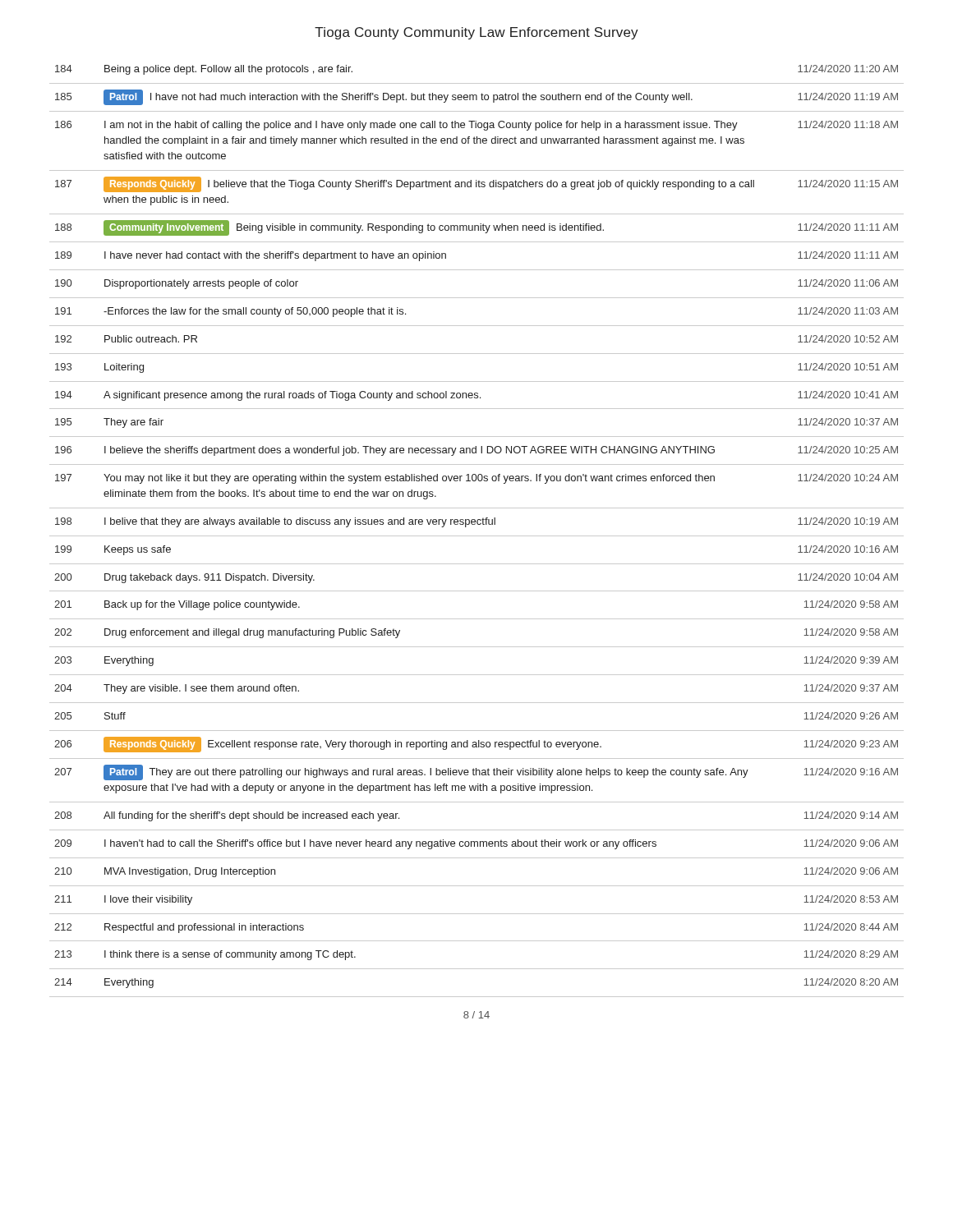
Task: Locate the table with the text "11/24/2020 10:16 AM"
Action: pyautogui.click(x=476, y=526)
